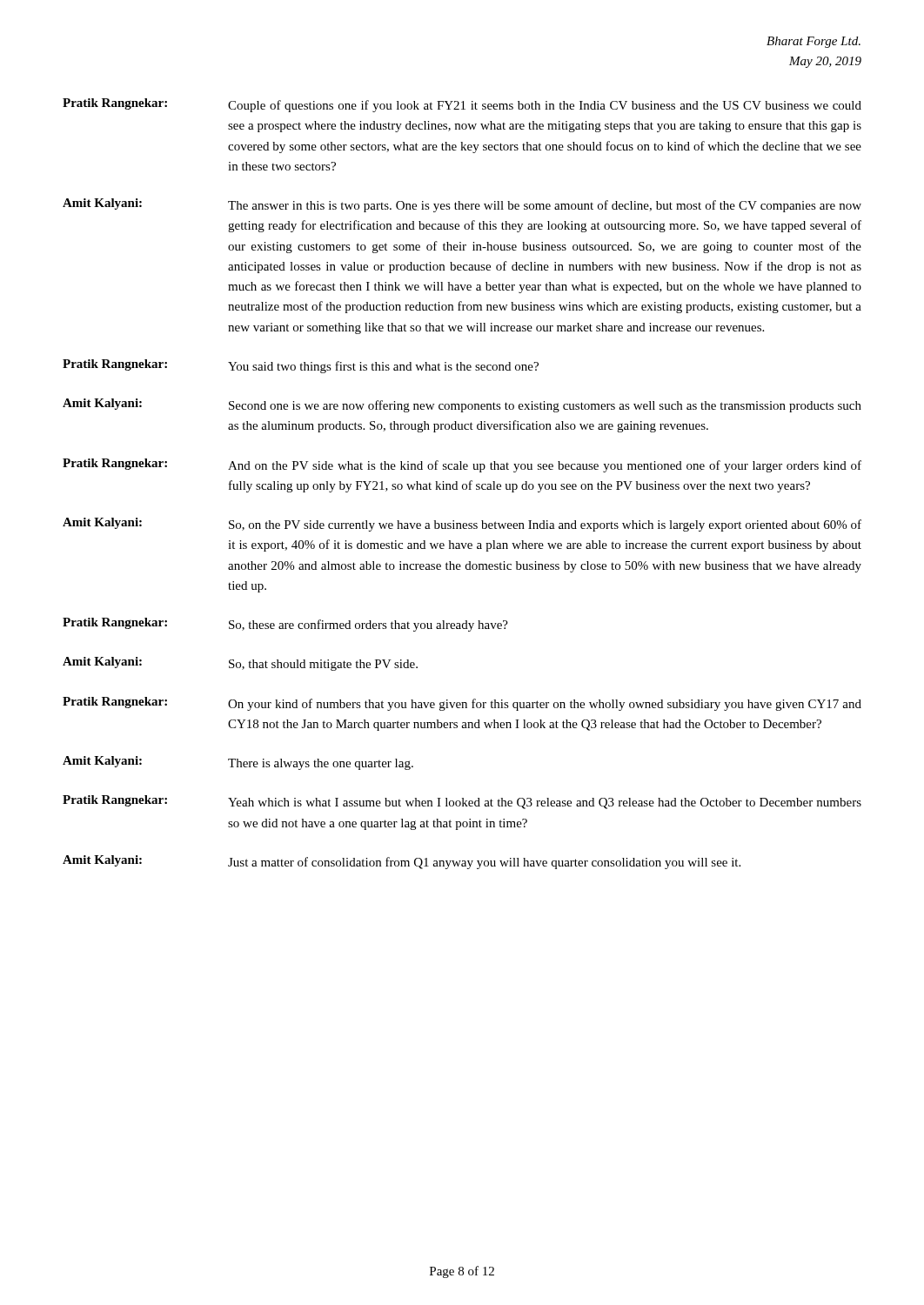924x1305 pixels.
Task: Point to the text starting "Amit Kalyani: The answer in this is"
Action: coord(462,267)
